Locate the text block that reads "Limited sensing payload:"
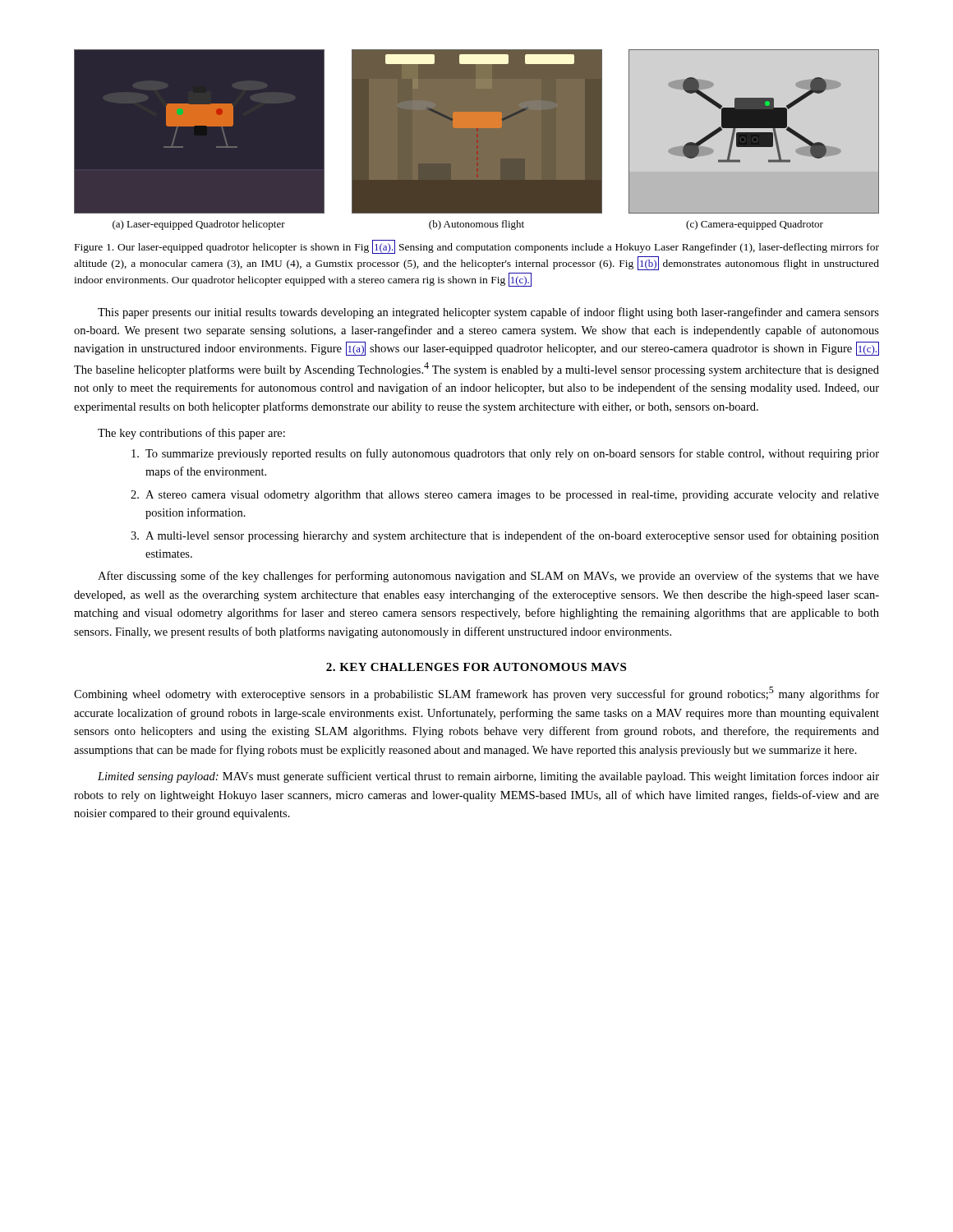Screen dimensions: 1232x953 click(x=476, y=795)
